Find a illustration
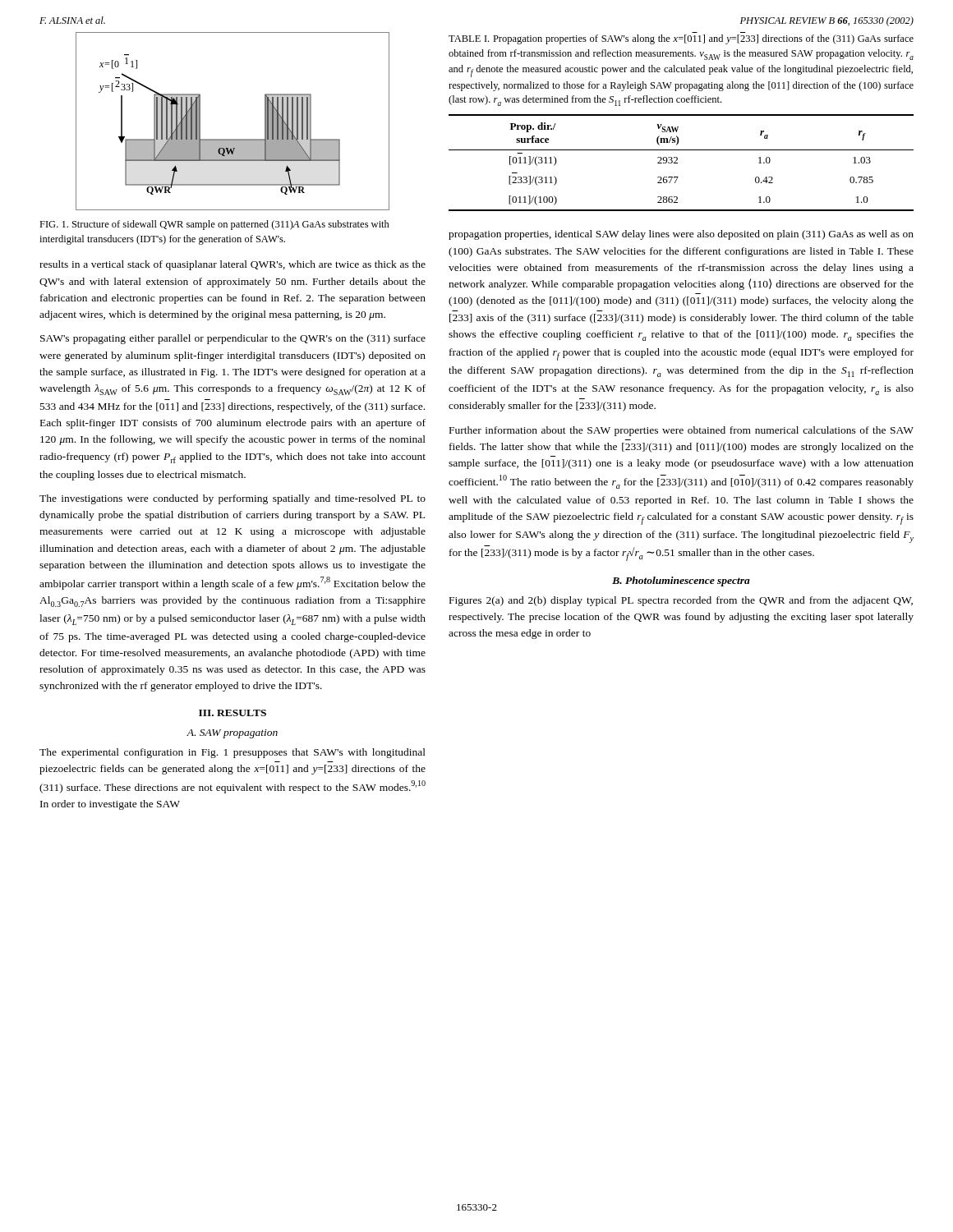 233,121
